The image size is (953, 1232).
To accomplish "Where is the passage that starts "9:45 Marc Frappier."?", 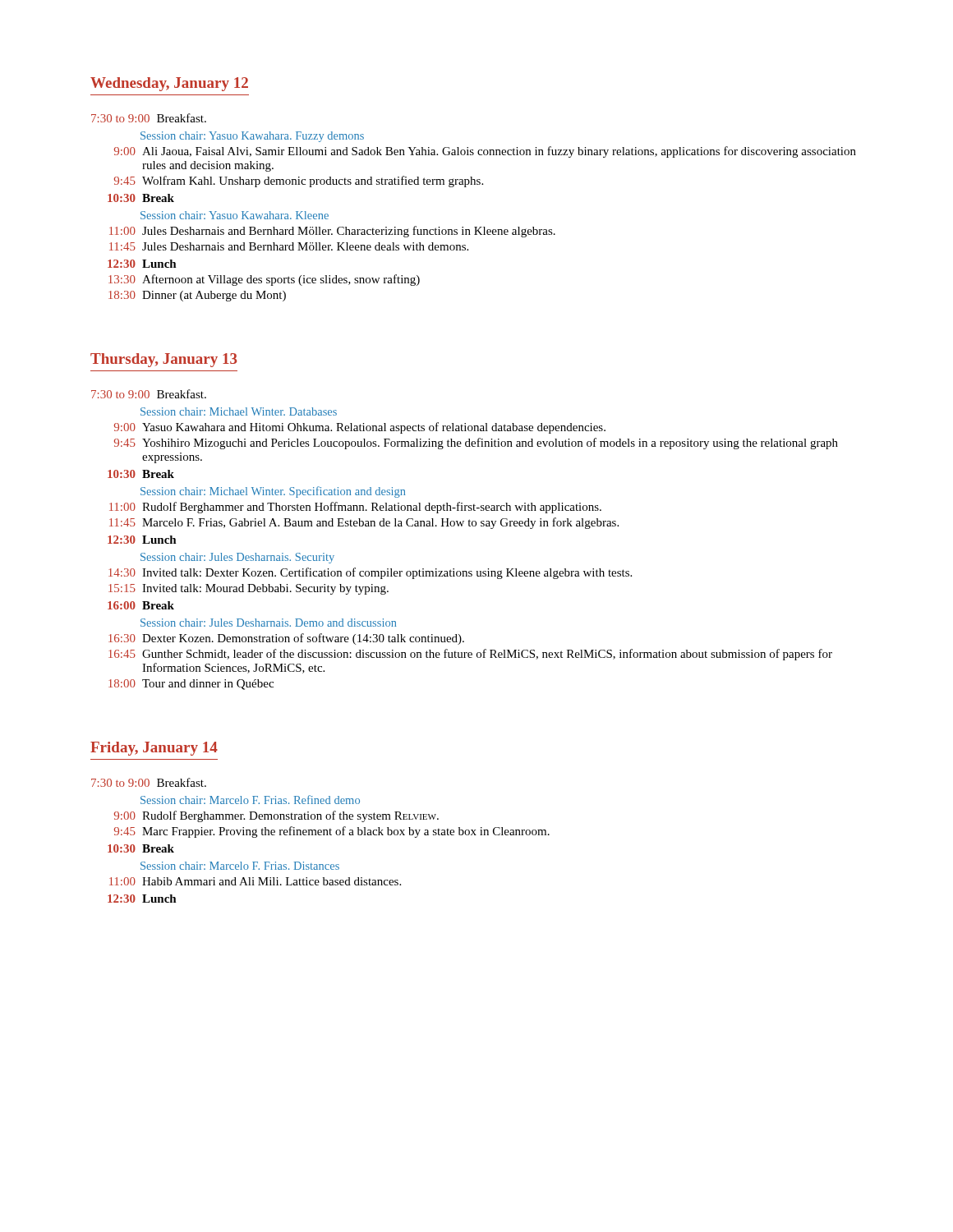I will click(x=476, y=832).
